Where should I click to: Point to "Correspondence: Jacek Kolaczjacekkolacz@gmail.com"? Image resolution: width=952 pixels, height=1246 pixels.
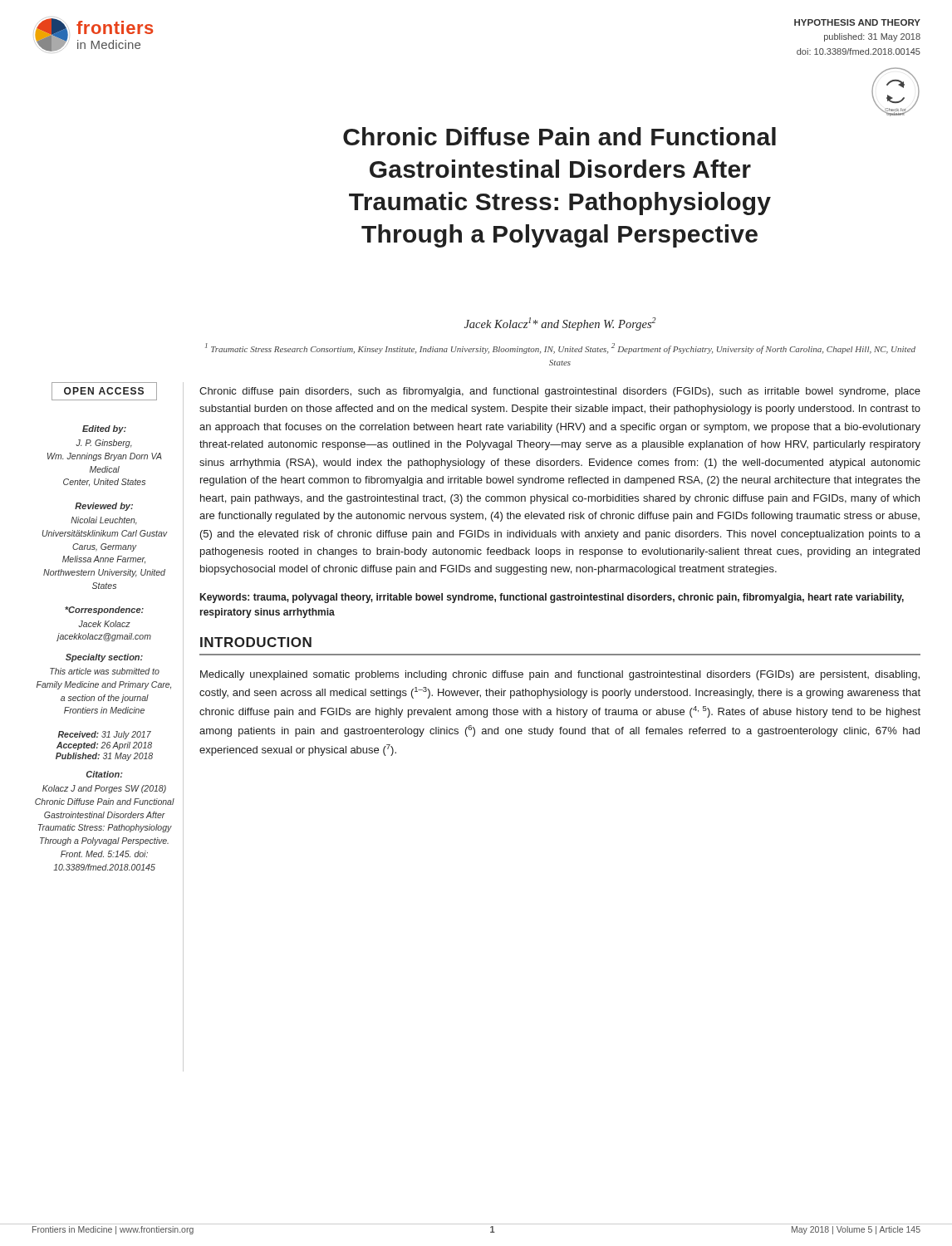[104, 624]
